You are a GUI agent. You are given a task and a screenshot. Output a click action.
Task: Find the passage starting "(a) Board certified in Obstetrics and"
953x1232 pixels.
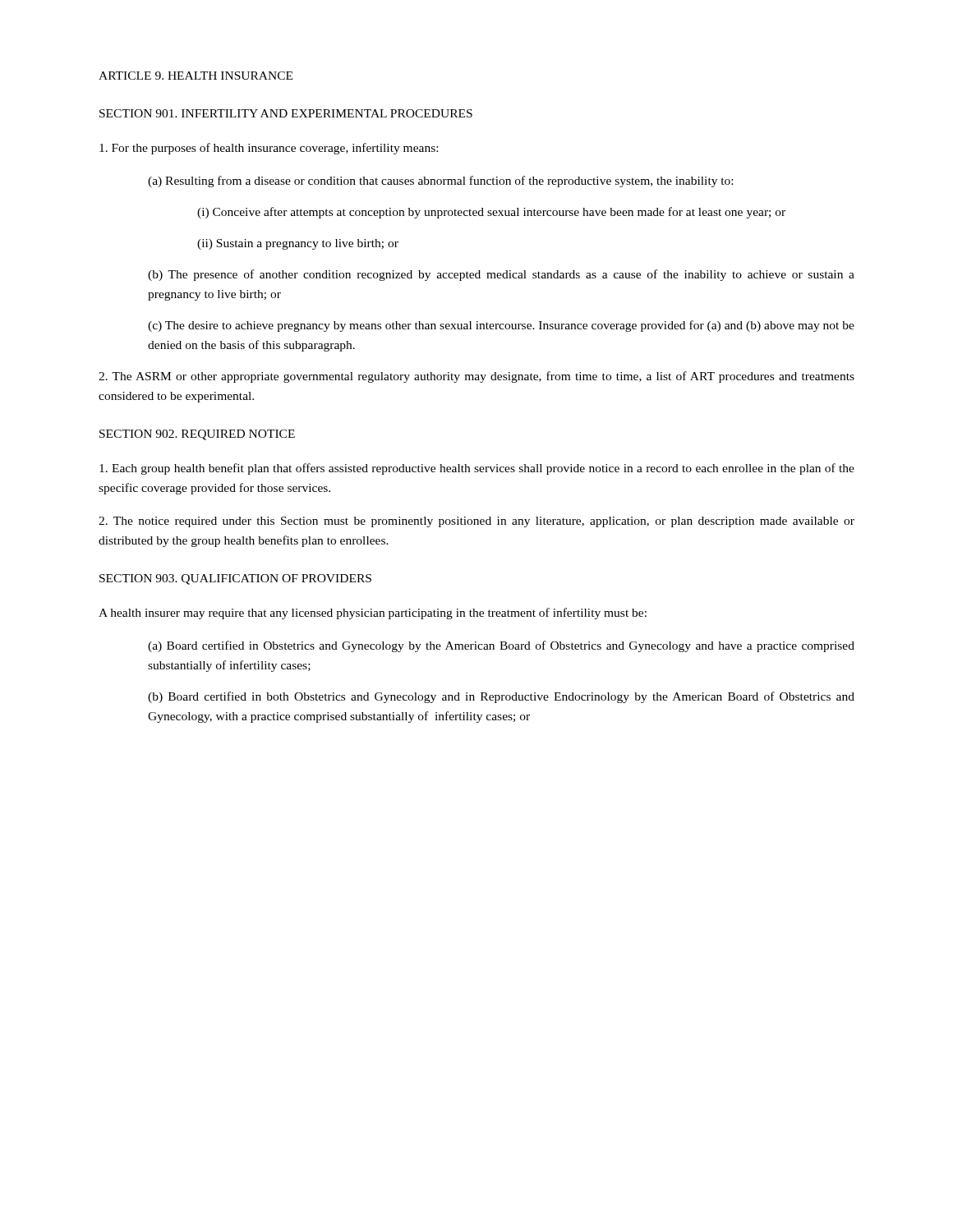501,655
